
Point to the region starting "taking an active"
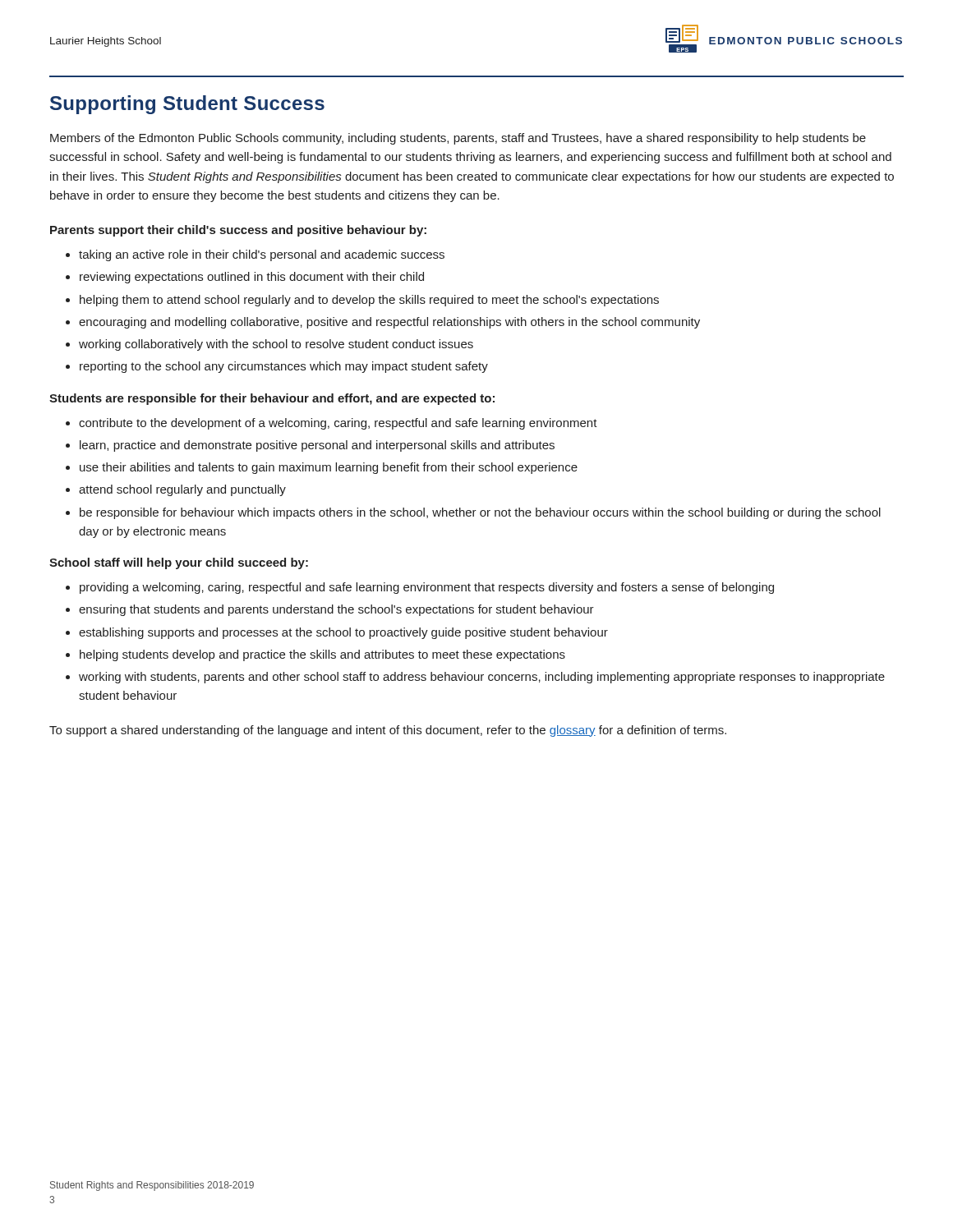tap(262, 254)
